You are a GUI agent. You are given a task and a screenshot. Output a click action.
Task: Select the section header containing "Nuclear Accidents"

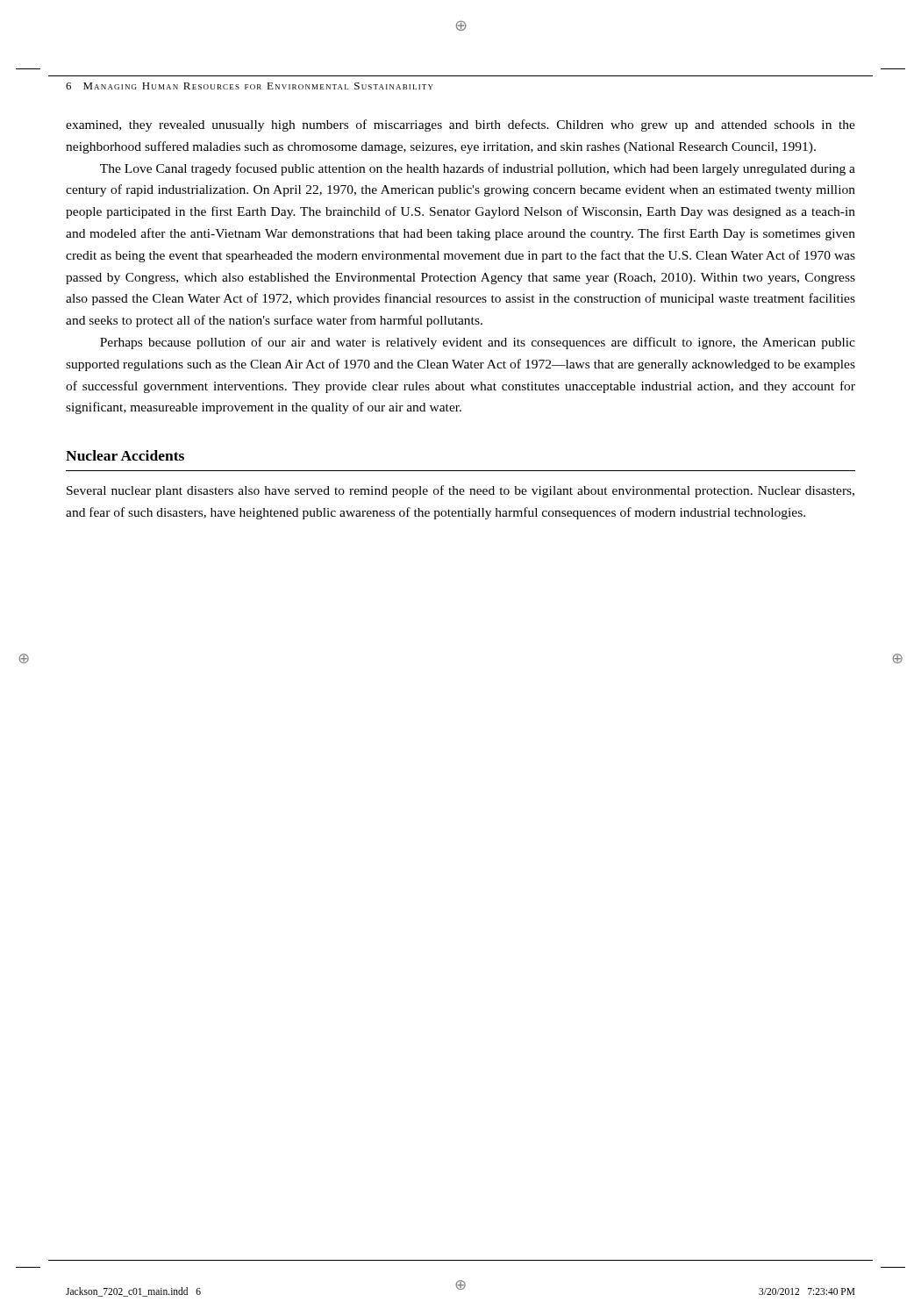pyautogui.click(x=460, y=459)
